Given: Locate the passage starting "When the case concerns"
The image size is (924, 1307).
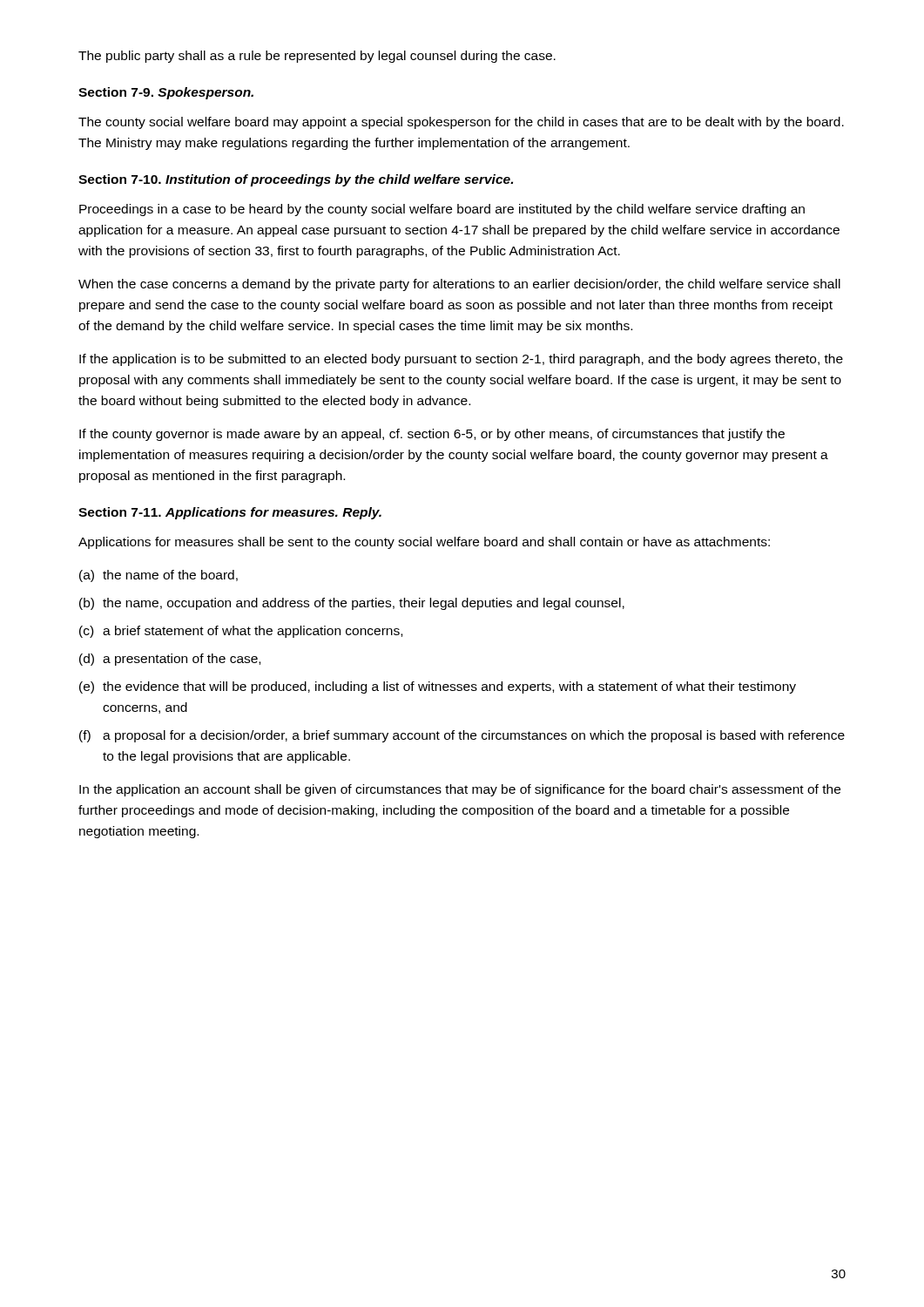Looking at the screenshot, I should (460, 305).
